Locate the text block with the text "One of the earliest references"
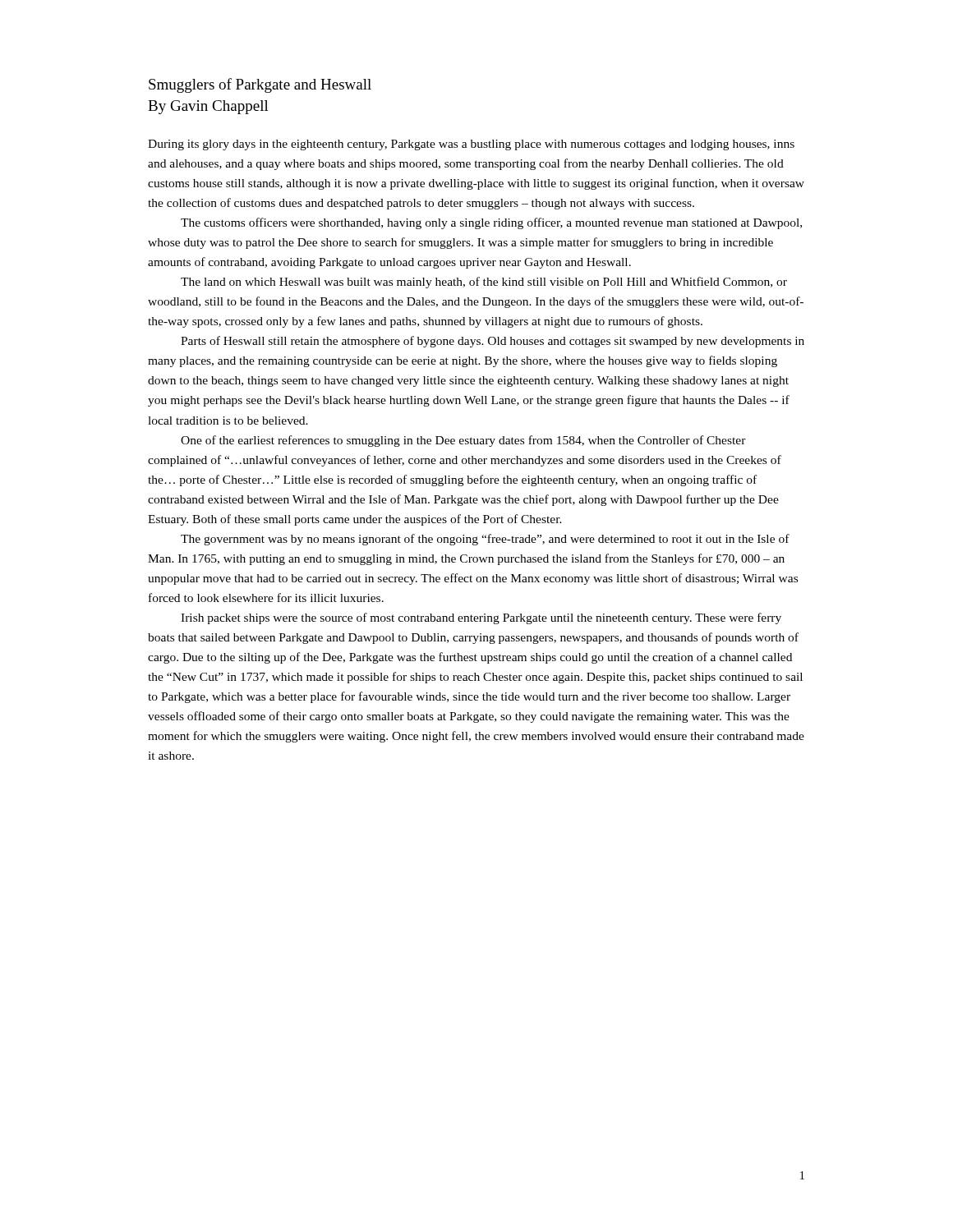Image resolution: width=953 pixels, height=1232 pixels. pos(476,479)
